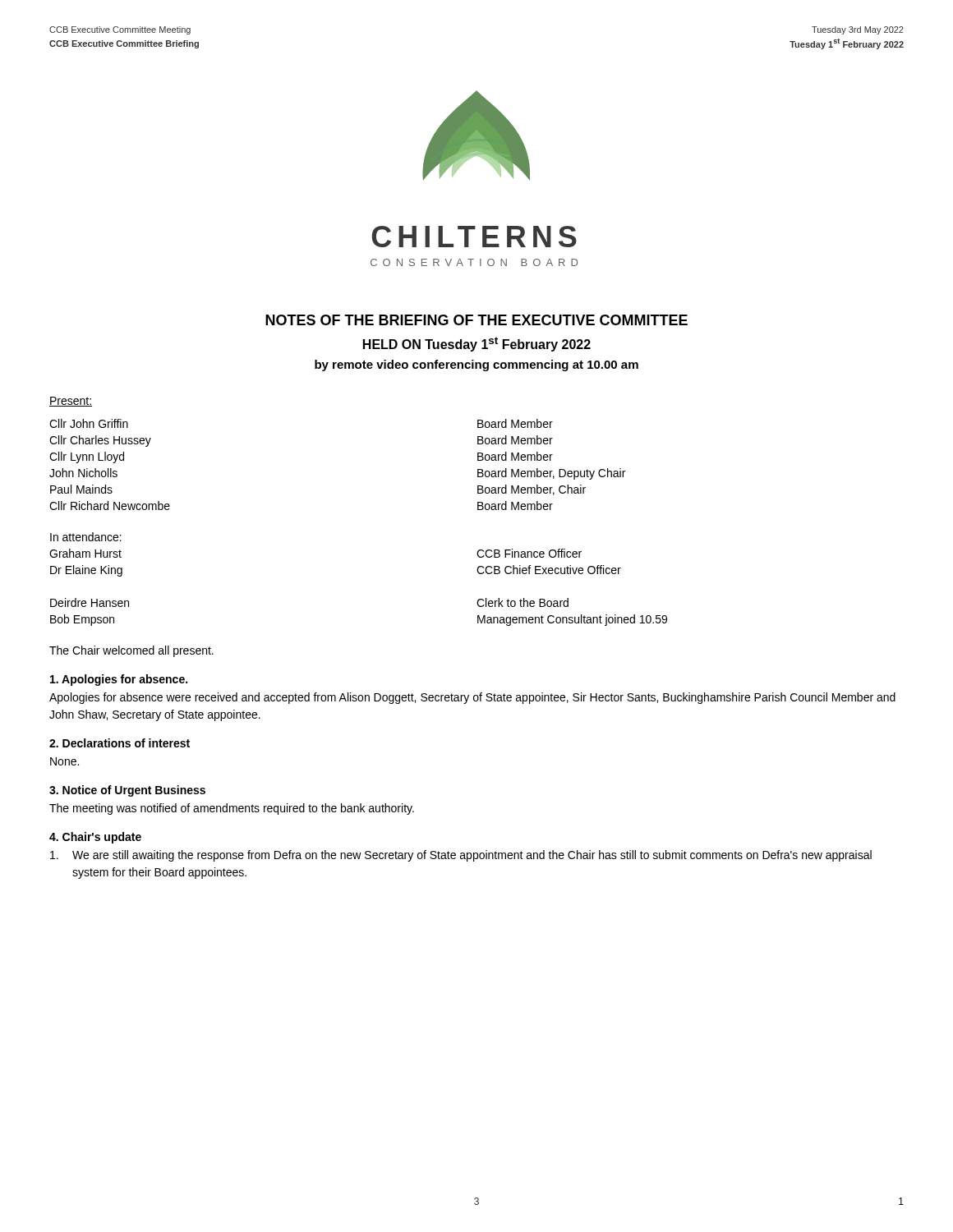
Task: Find the passage starting "NOTES OF THE"
Action: (x=476, y=320)
